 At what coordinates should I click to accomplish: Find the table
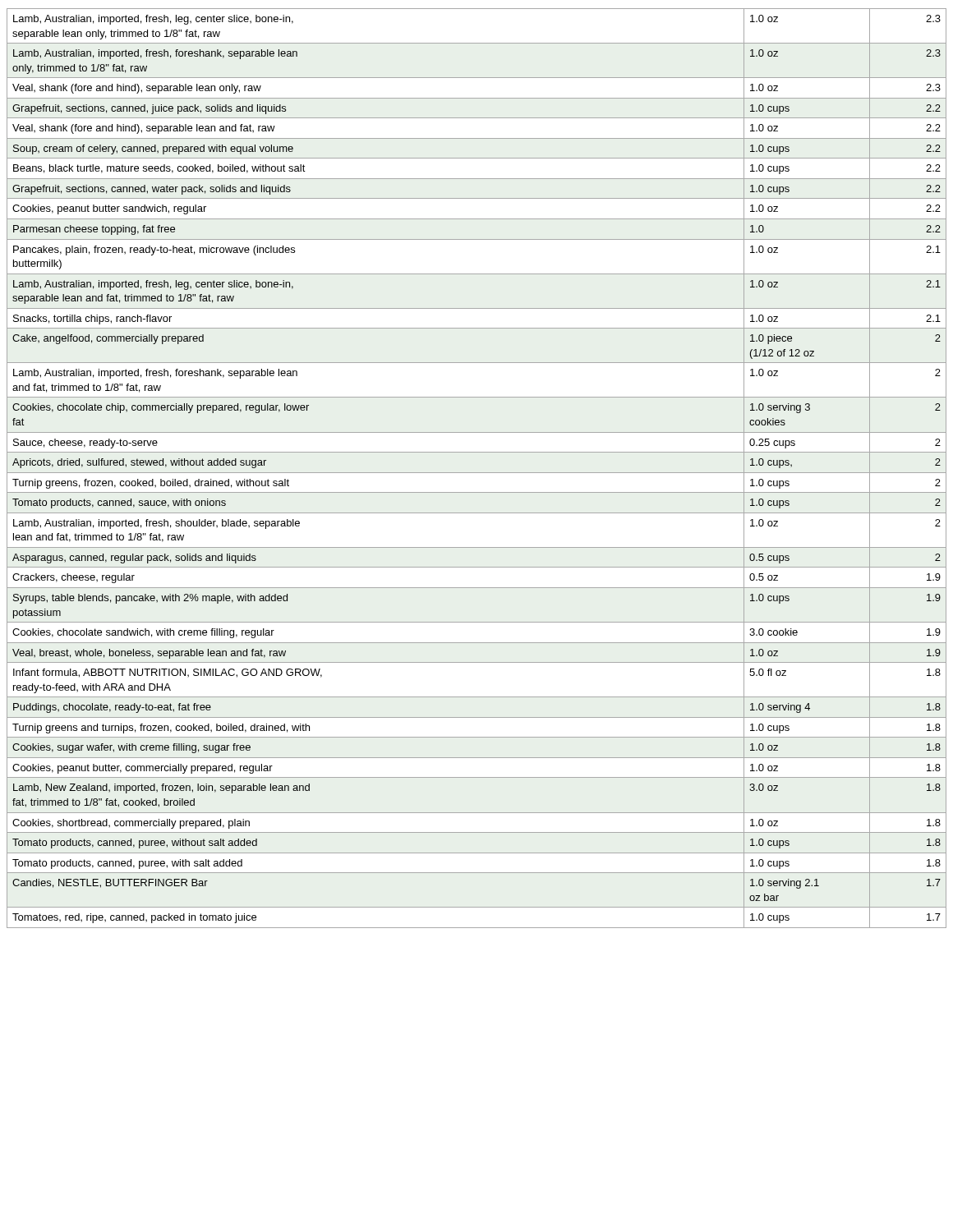tap(476, 468)
